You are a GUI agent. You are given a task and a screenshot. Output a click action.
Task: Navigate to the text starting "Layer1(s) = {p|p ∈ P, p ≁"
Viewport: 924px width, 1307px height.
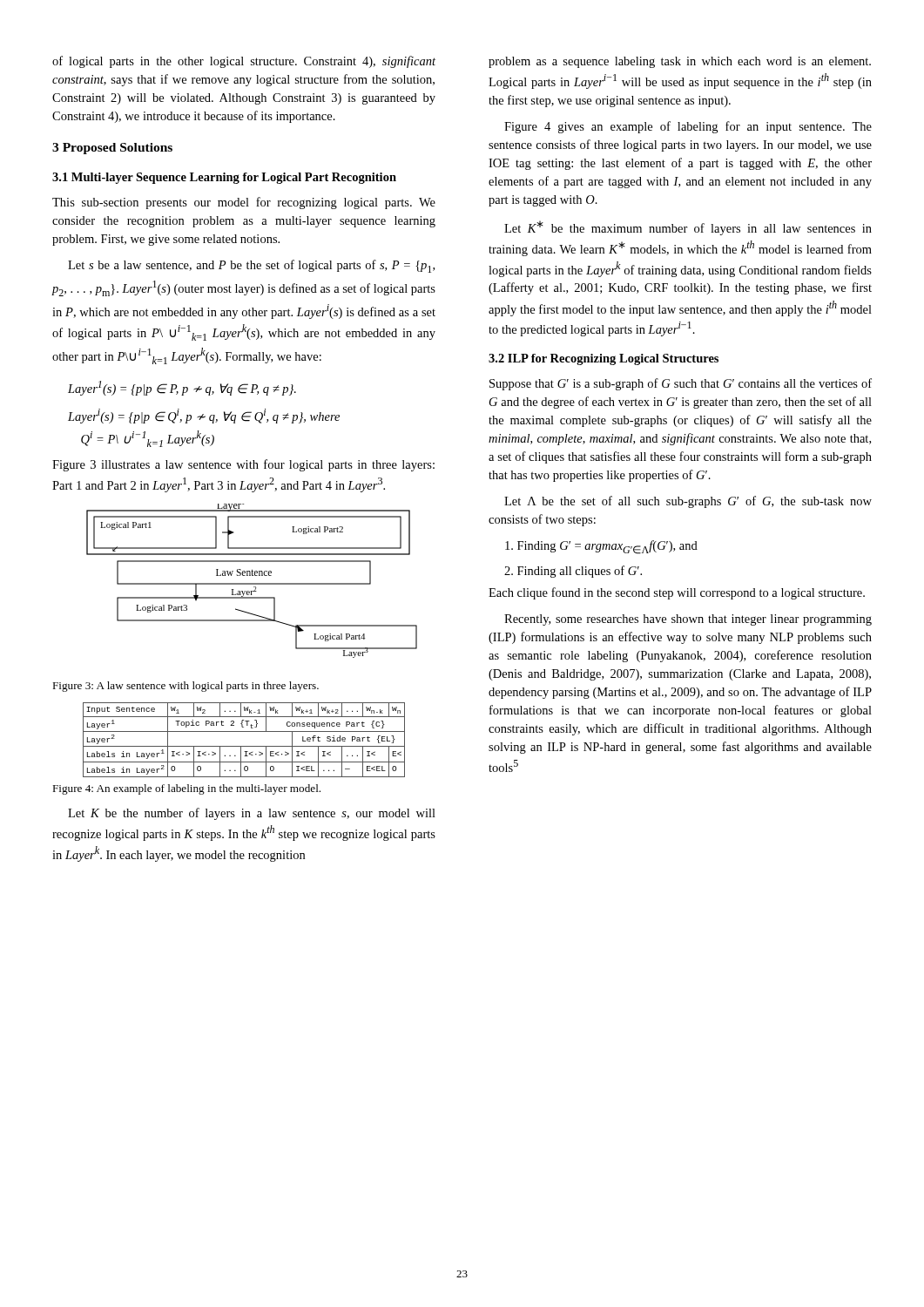tap(252, 388)
